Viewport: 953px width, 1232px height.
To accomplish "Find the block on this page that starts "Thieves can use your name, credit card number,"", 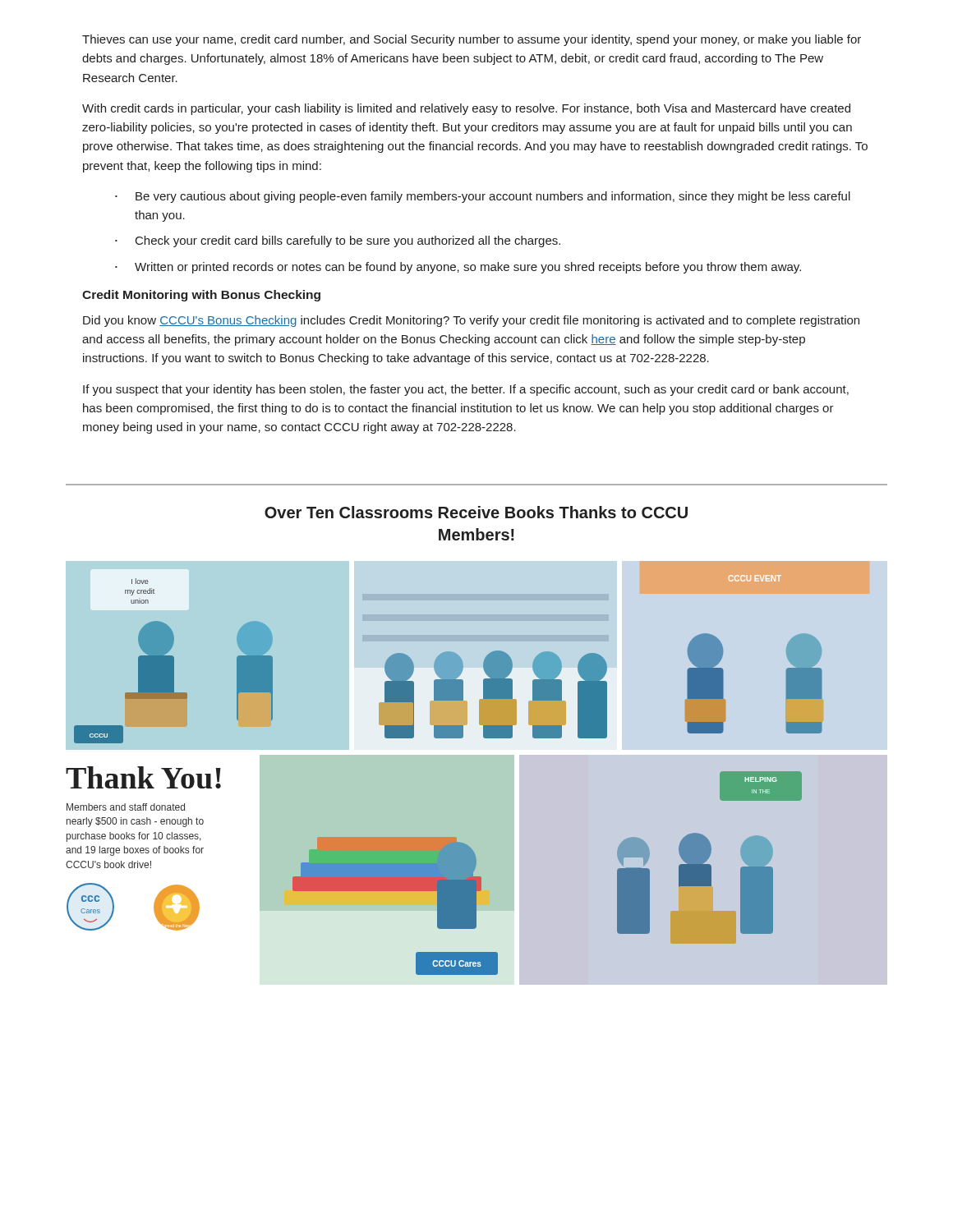I will click(472, 58).
